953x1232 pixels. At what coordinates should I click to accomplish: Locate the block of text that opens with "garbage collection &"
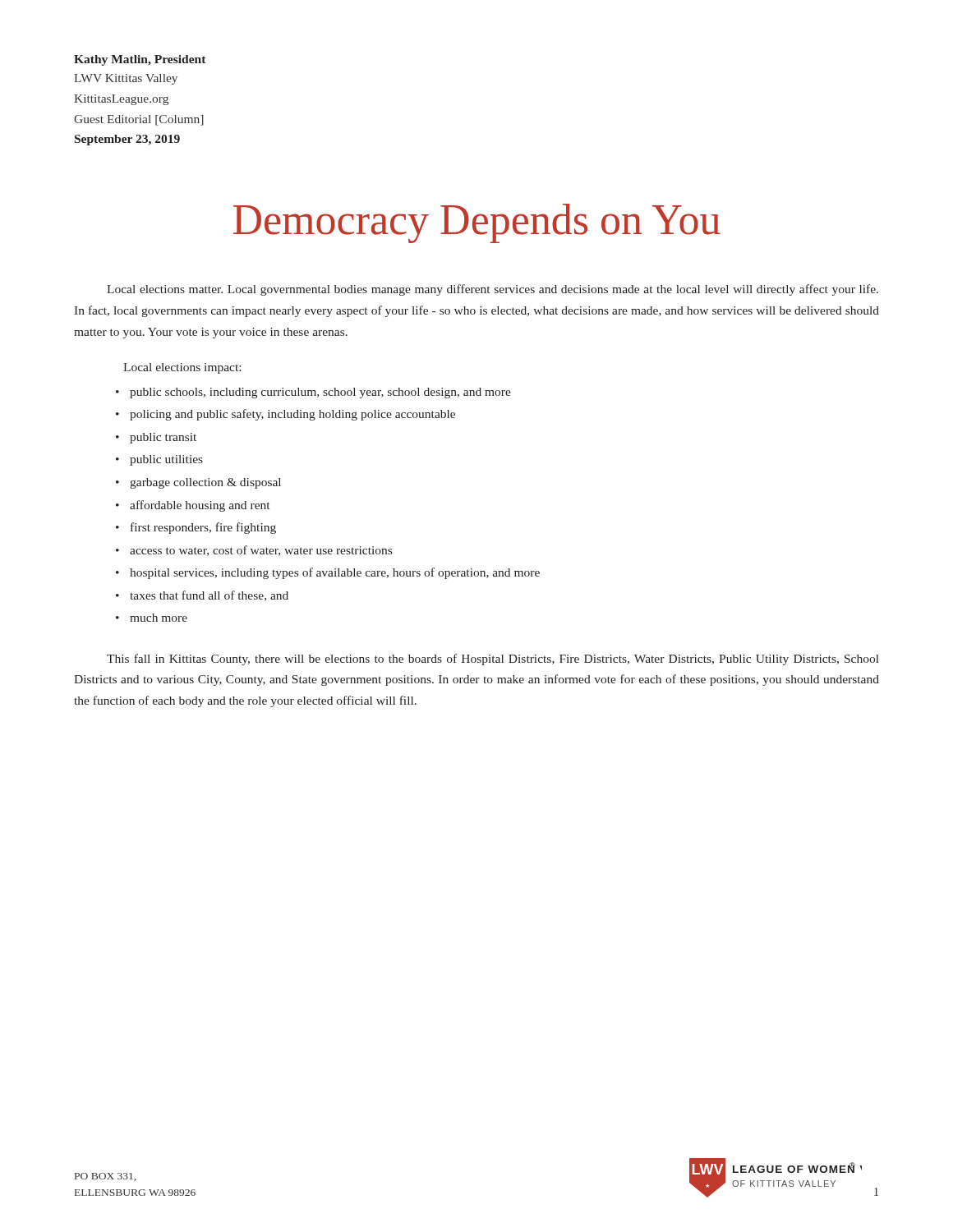click(206, 482)
